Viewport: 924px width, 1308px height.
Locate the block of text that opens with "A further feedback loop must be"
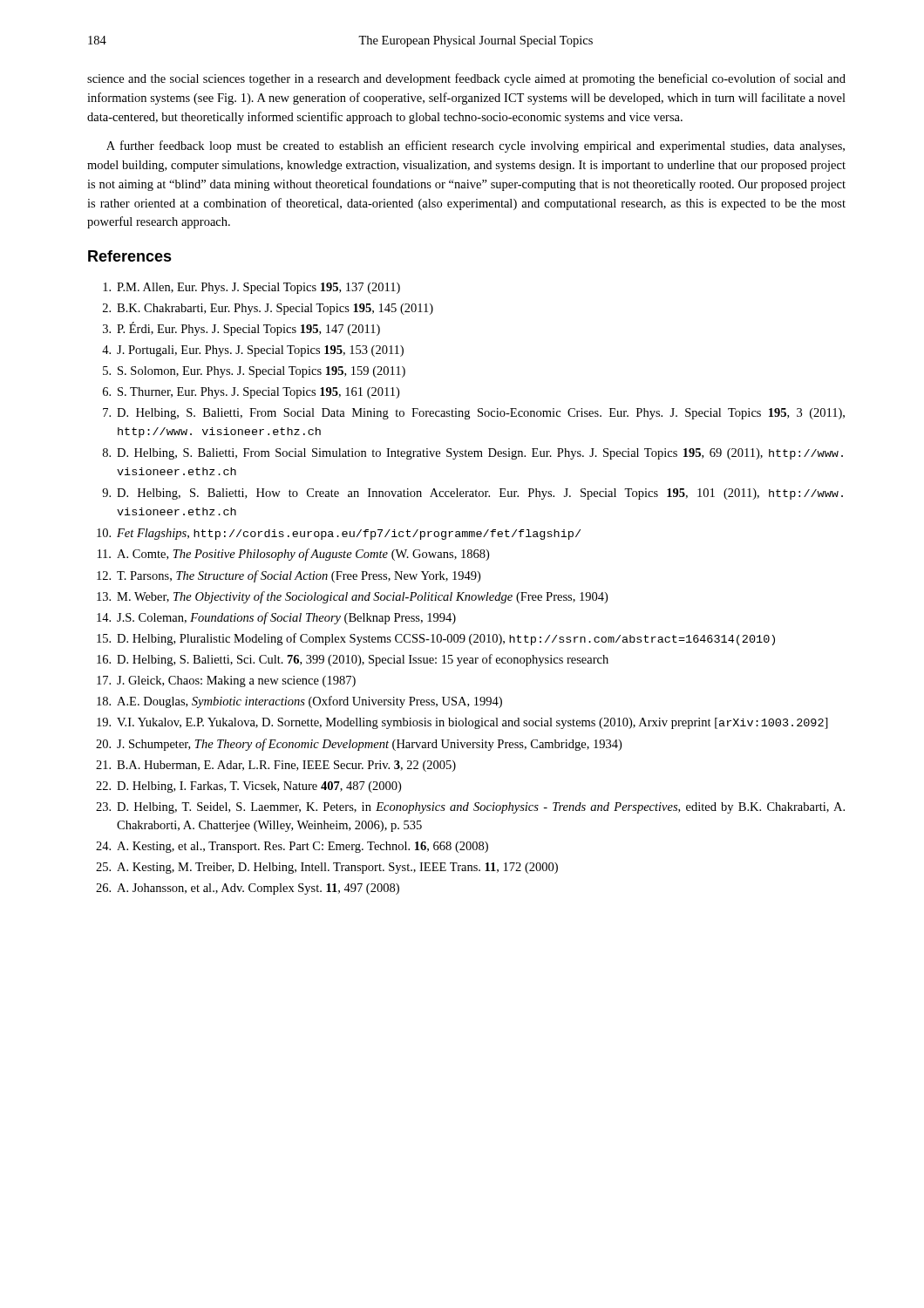(466, 184)
